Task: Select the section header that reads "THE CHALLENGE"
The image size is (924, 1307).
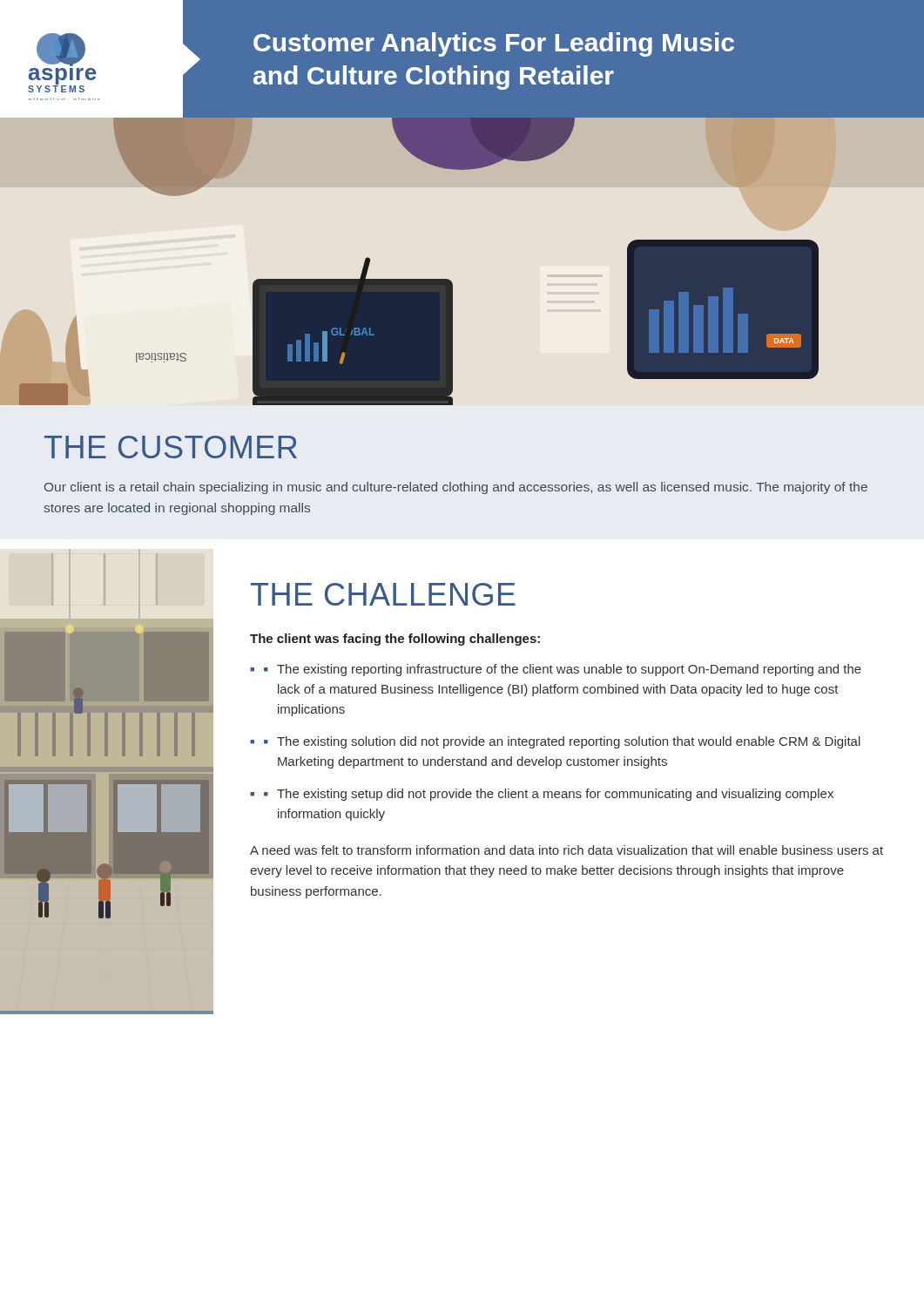Action: click(x=383, y=595)
